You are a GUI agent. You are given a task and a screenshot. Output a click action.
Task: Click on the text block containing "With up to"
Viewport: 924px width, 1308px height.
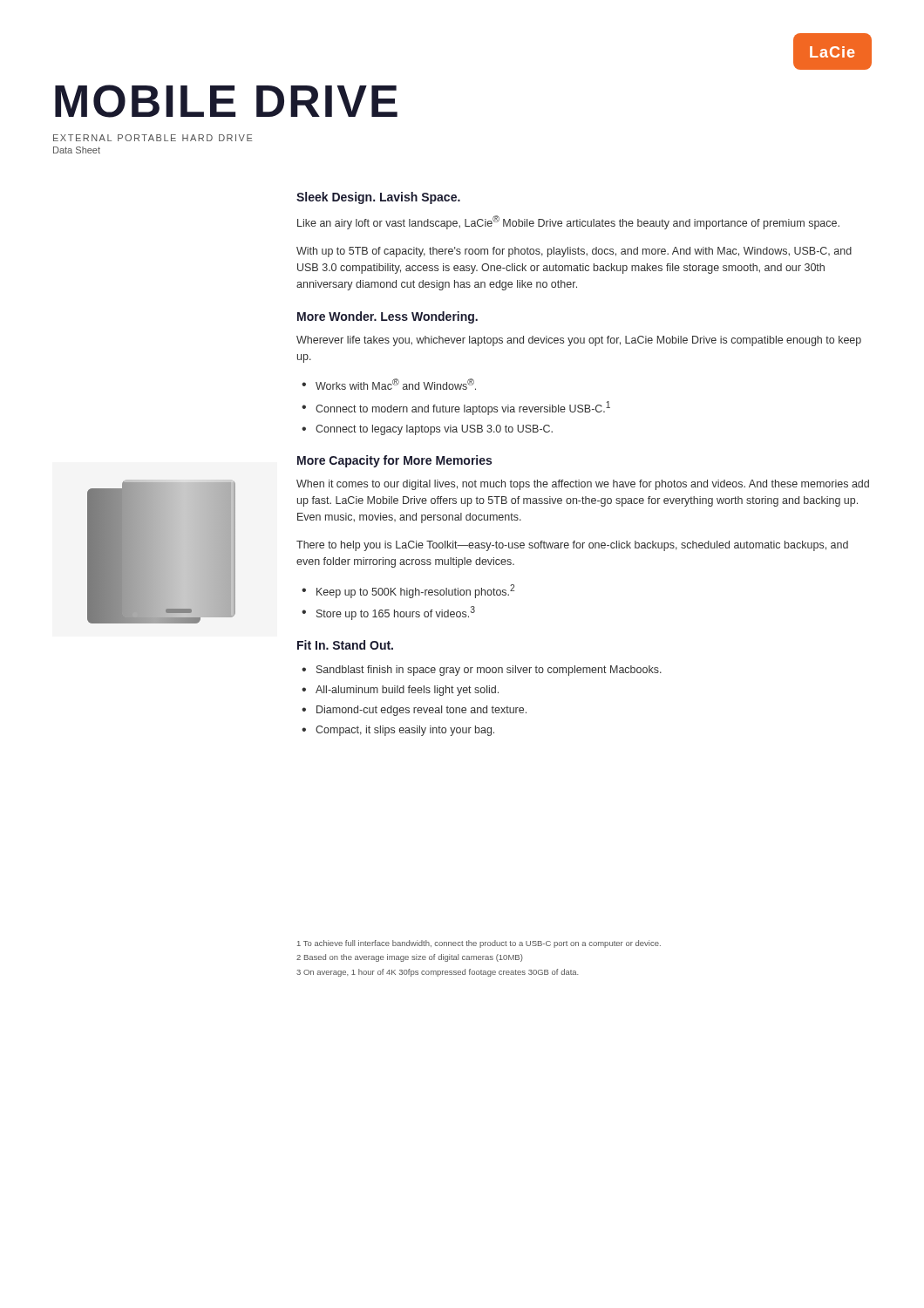tap(574, 268)
